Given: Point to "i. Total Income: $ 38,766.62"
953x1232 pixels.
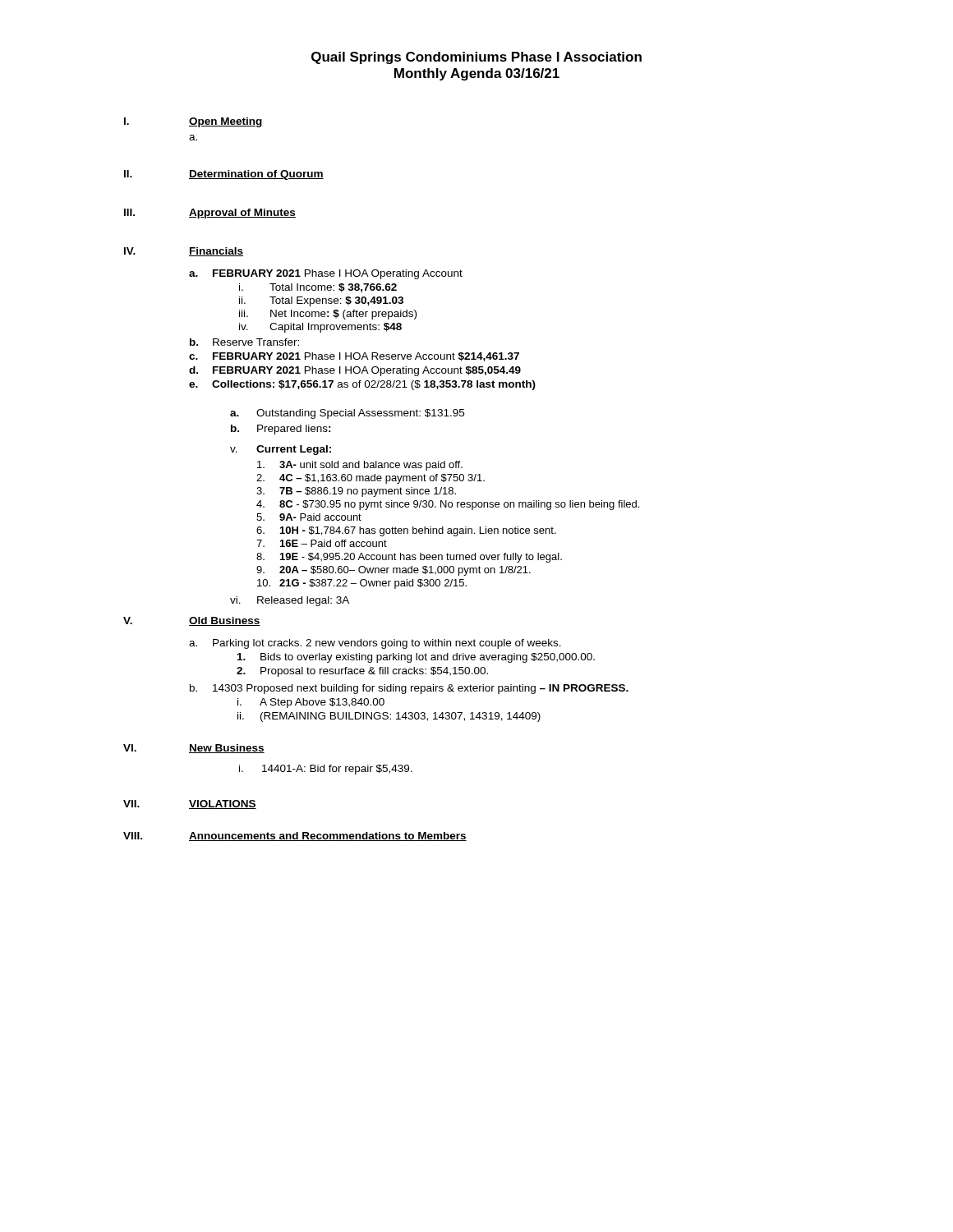Looking at the screenshot, I should point(318,287).
